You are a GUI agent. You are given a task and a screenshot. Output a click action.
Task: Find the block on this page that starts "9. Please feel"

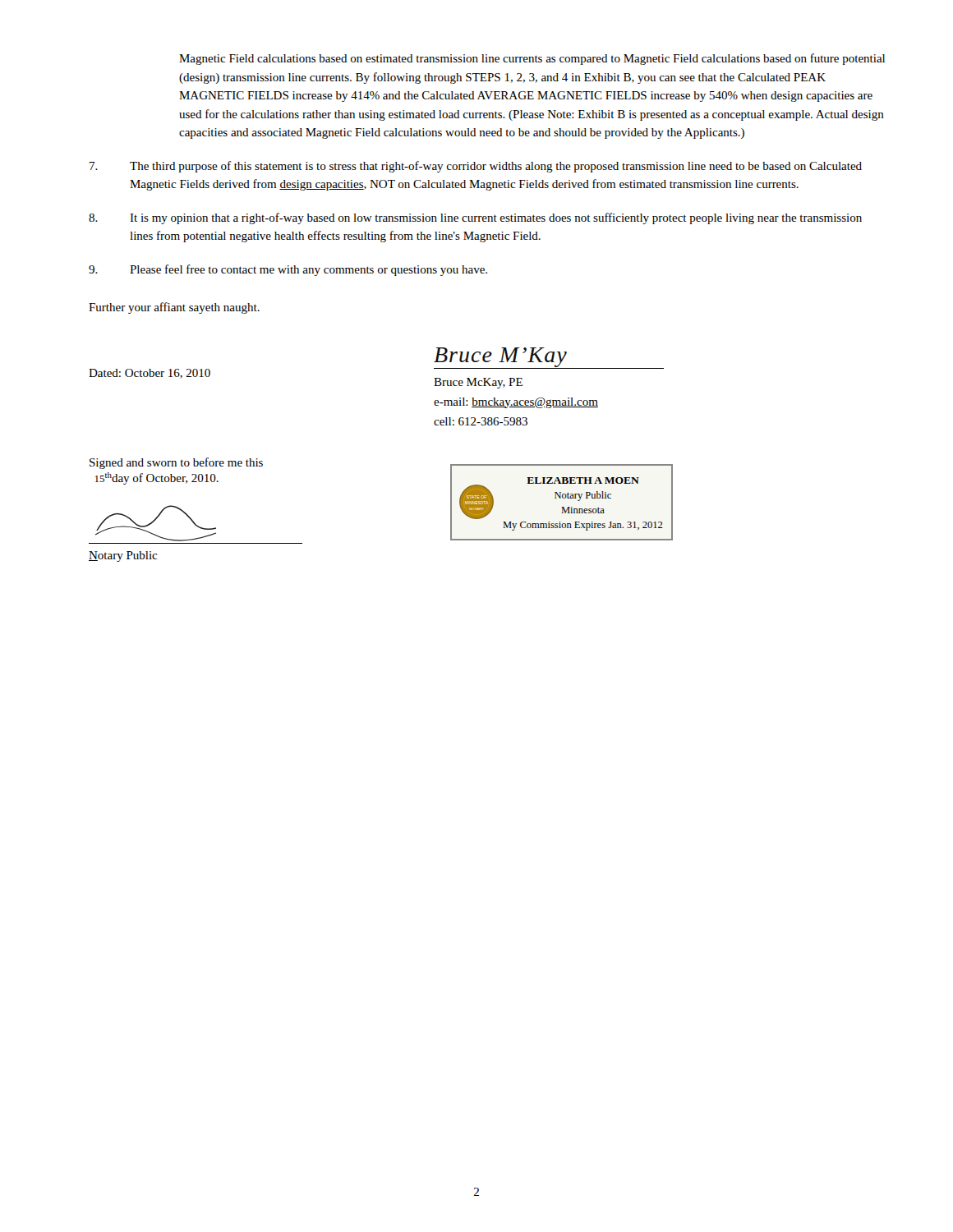[x=488, y=269]
